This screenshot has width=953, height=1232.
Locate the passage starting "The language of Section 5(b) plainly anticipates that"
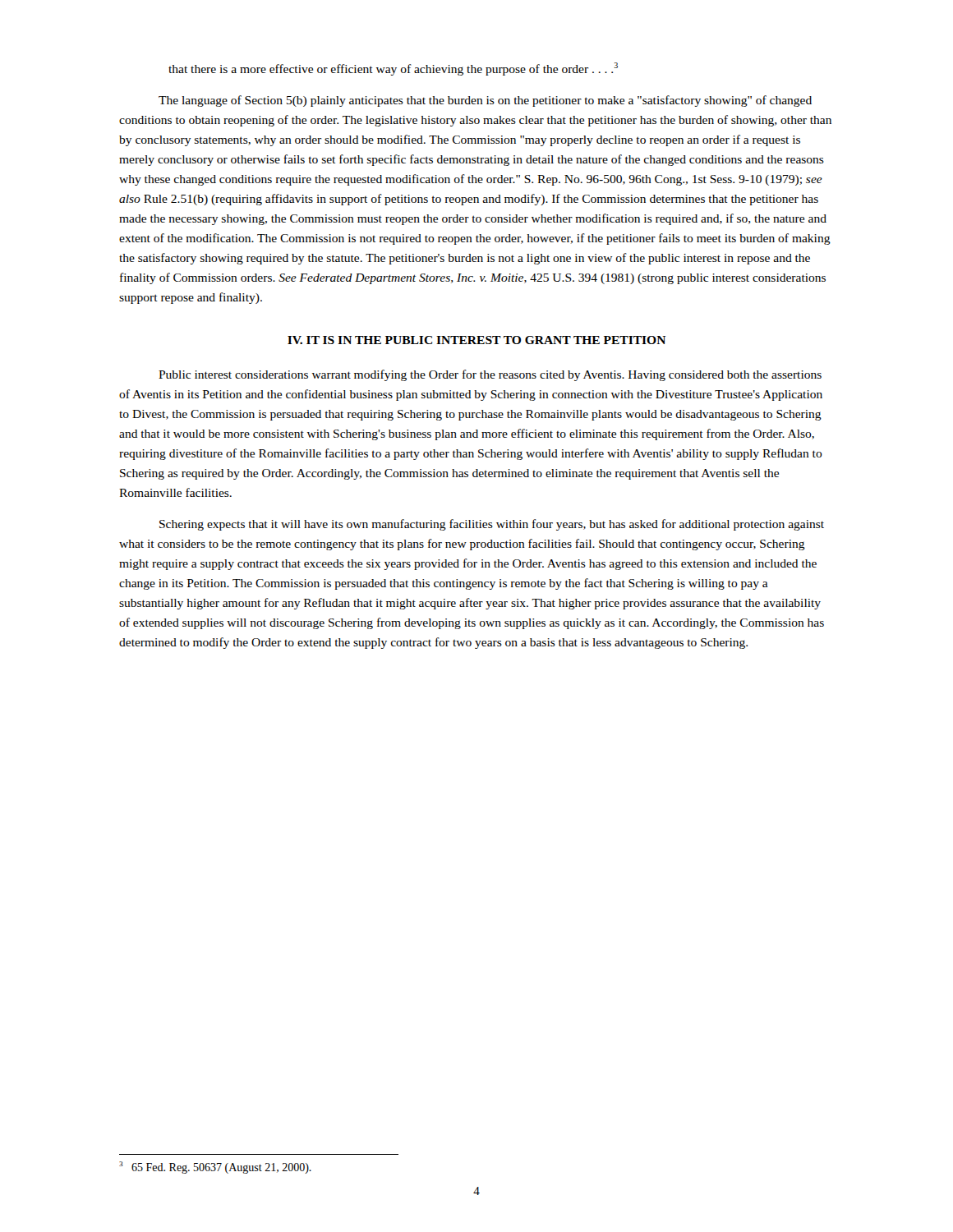475,198
